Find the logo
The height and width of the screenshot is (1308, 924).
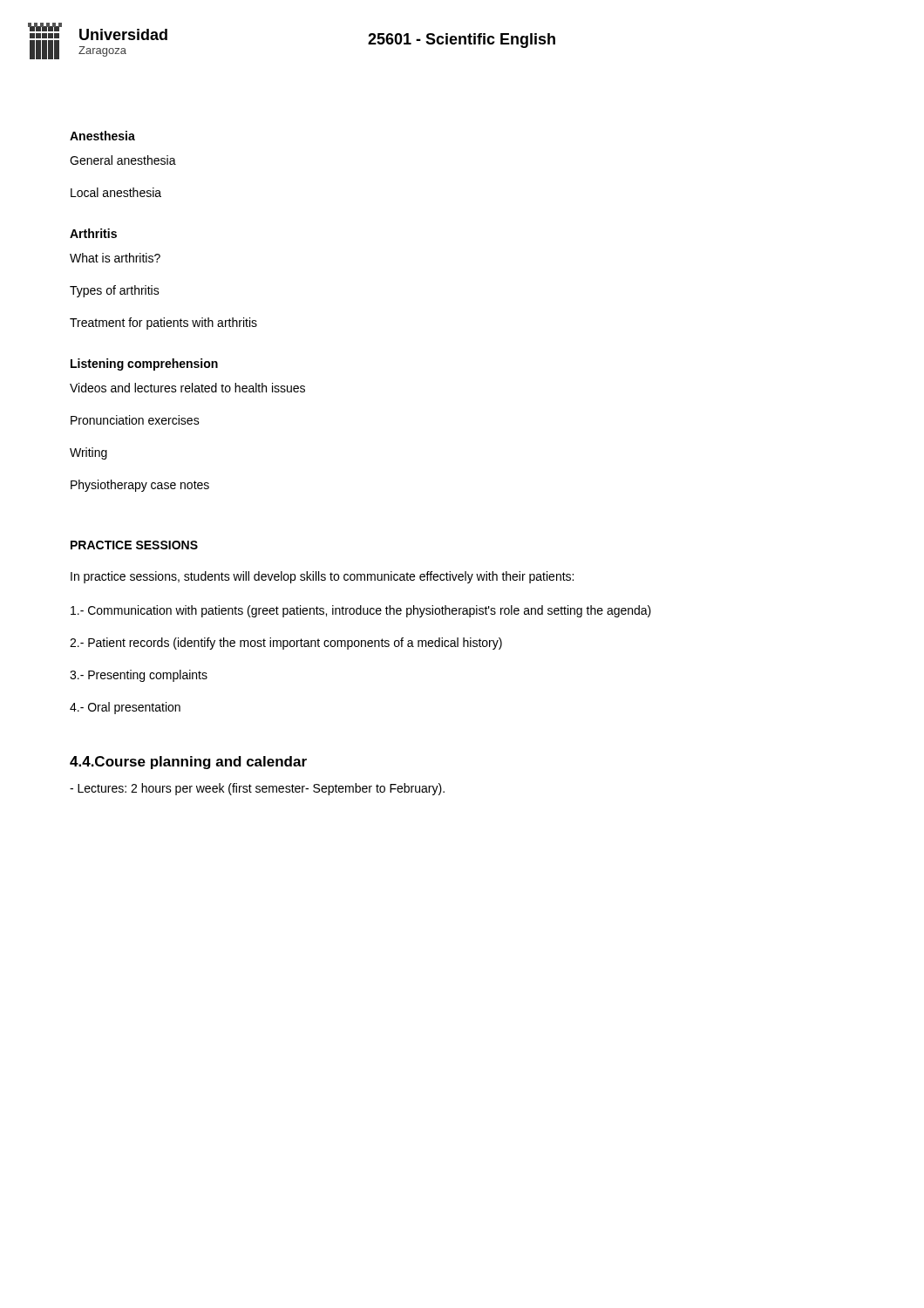[97, 42]
